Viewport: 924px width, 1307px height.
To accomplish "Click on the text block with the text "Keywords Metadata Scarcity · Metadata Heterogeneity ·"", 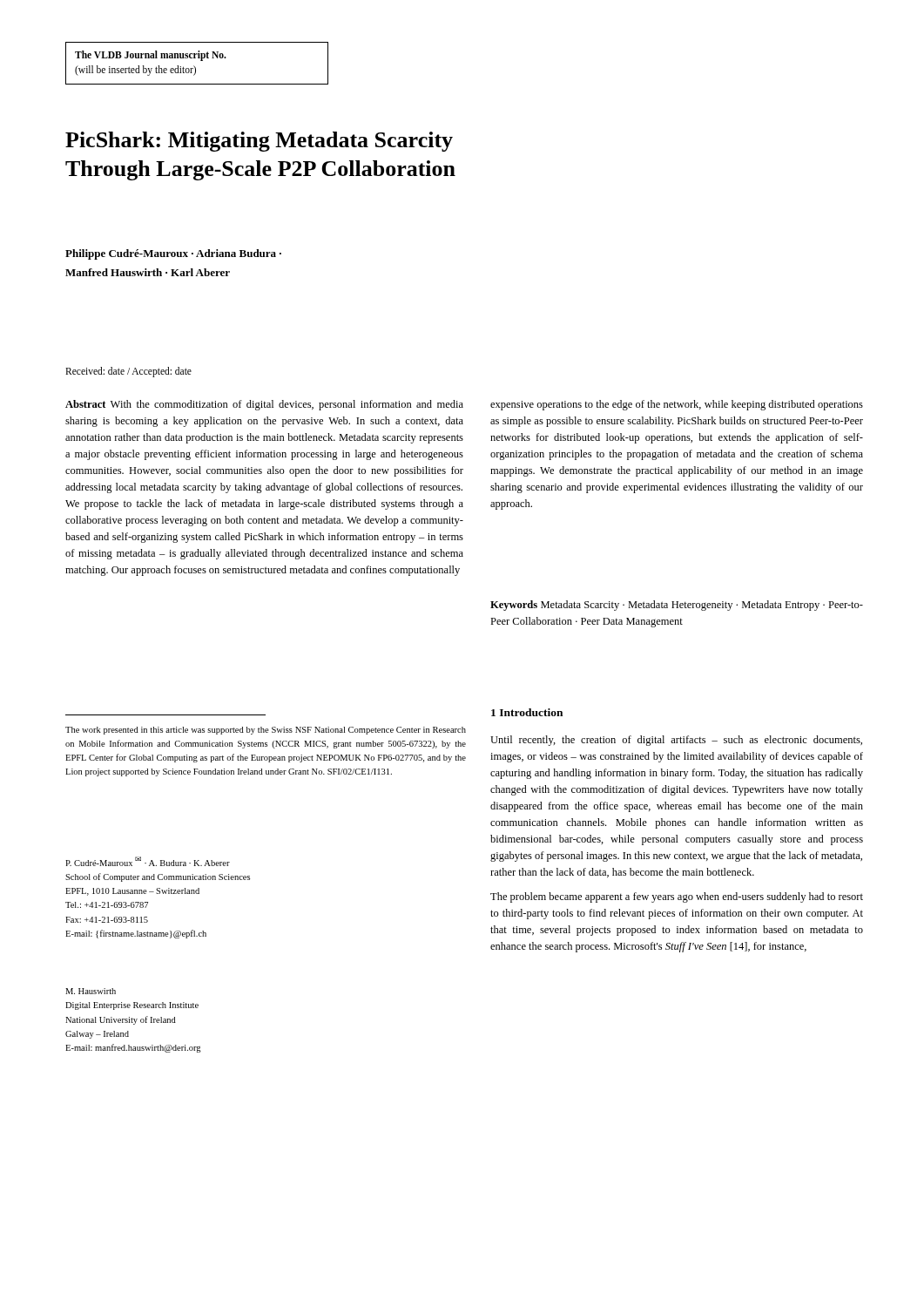I will point(677,613).
